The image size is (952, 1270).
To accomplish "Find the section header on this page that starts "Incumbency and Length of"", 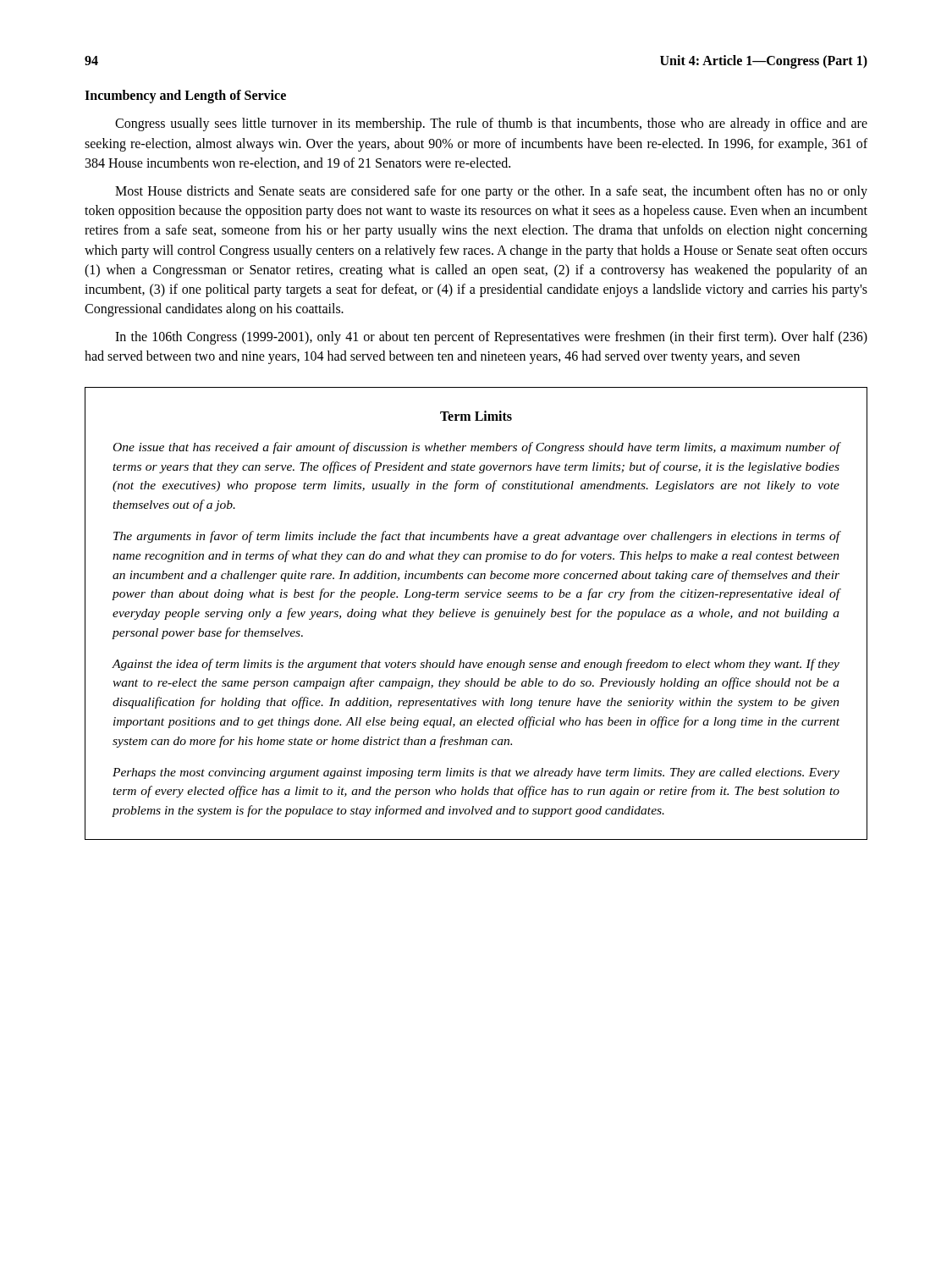I will [x=185, y=95].
